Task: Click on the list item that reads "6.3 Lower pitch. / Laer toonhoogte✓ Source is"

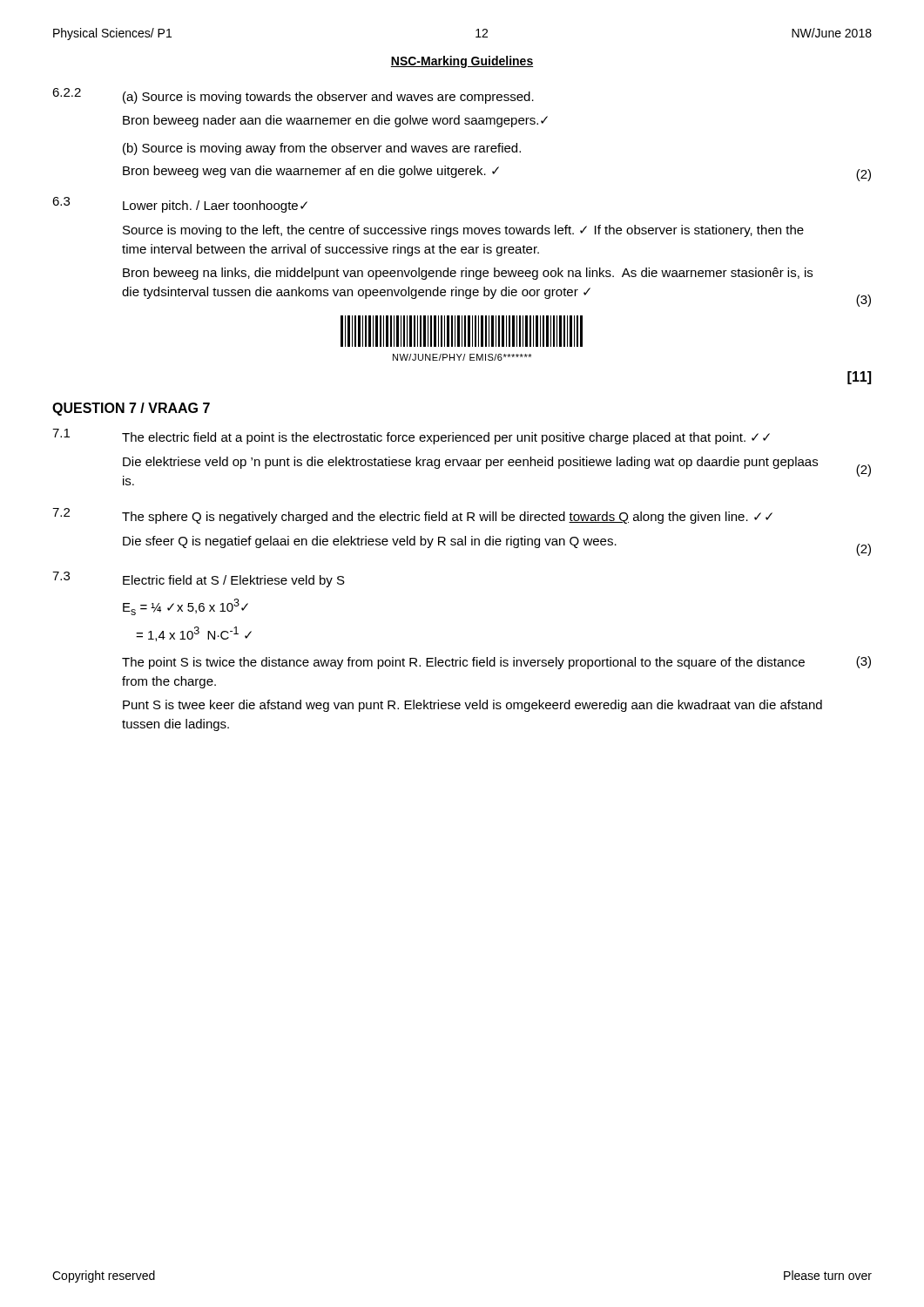Action: [462, 249]
